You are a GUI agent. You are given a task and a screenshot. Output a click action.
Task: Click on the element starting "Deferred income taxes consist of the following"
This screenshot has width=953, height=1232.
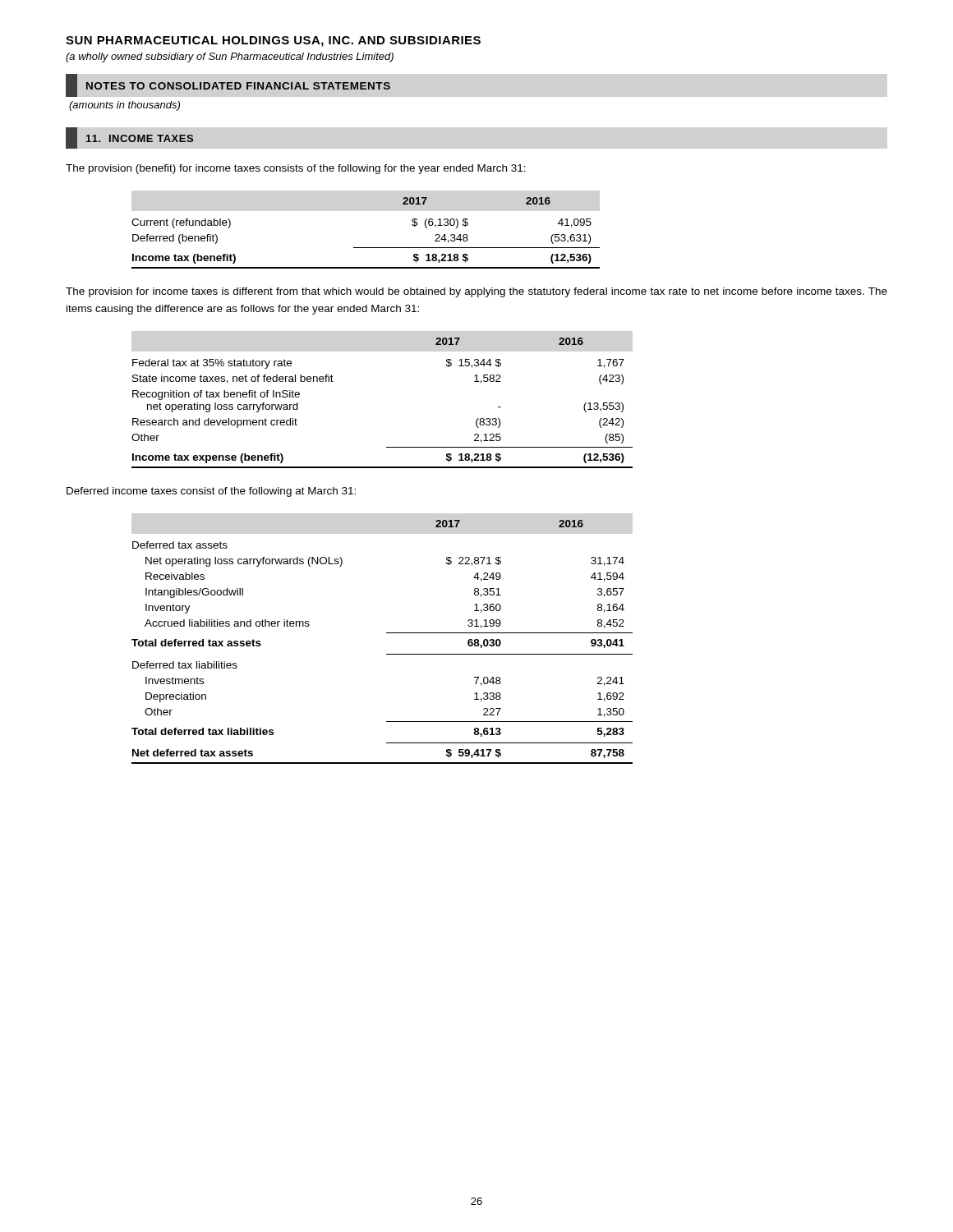coord(211,491)
